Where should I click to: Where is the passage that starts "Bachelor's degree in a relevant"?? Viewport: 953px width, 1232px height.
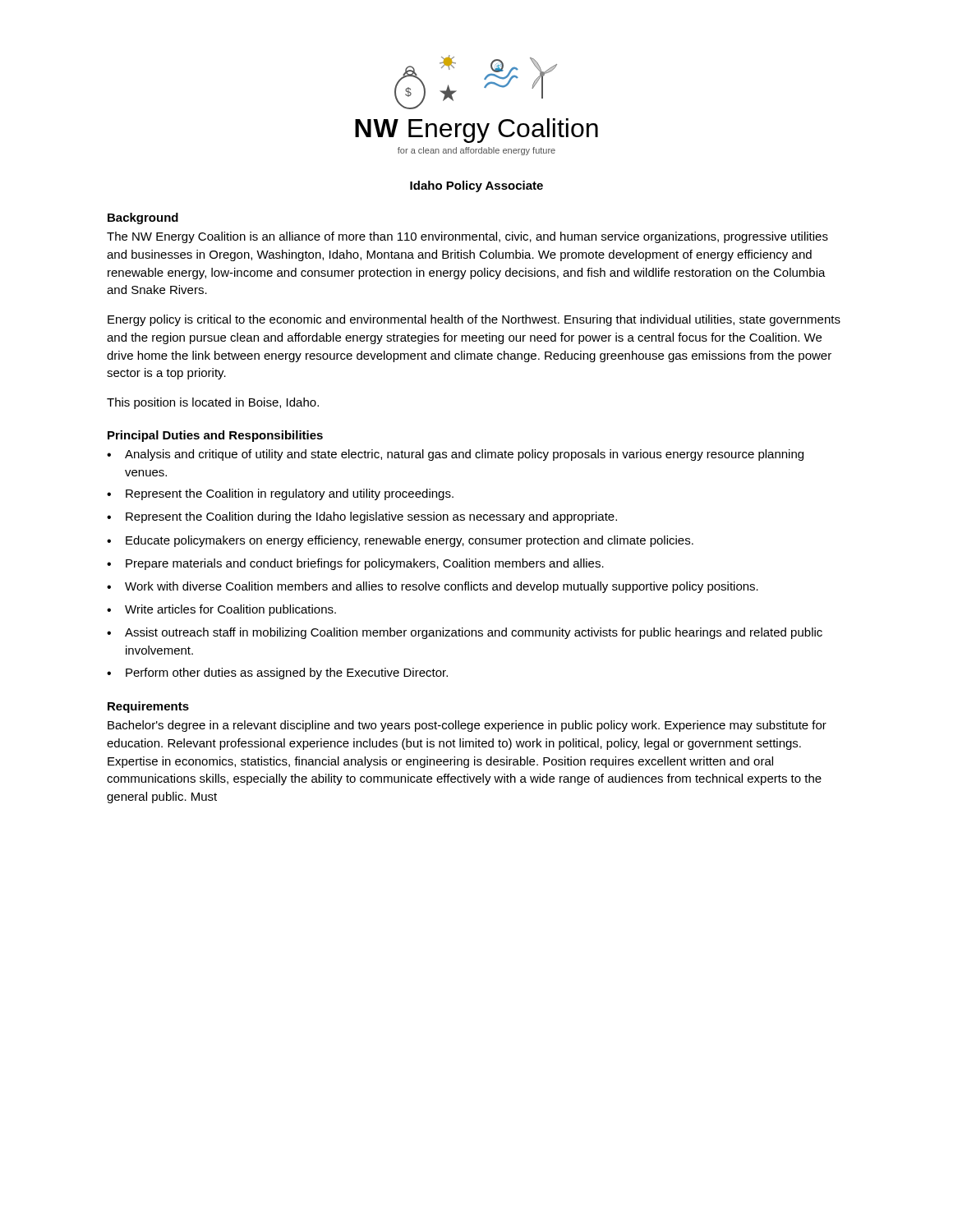tap(467, 761)
